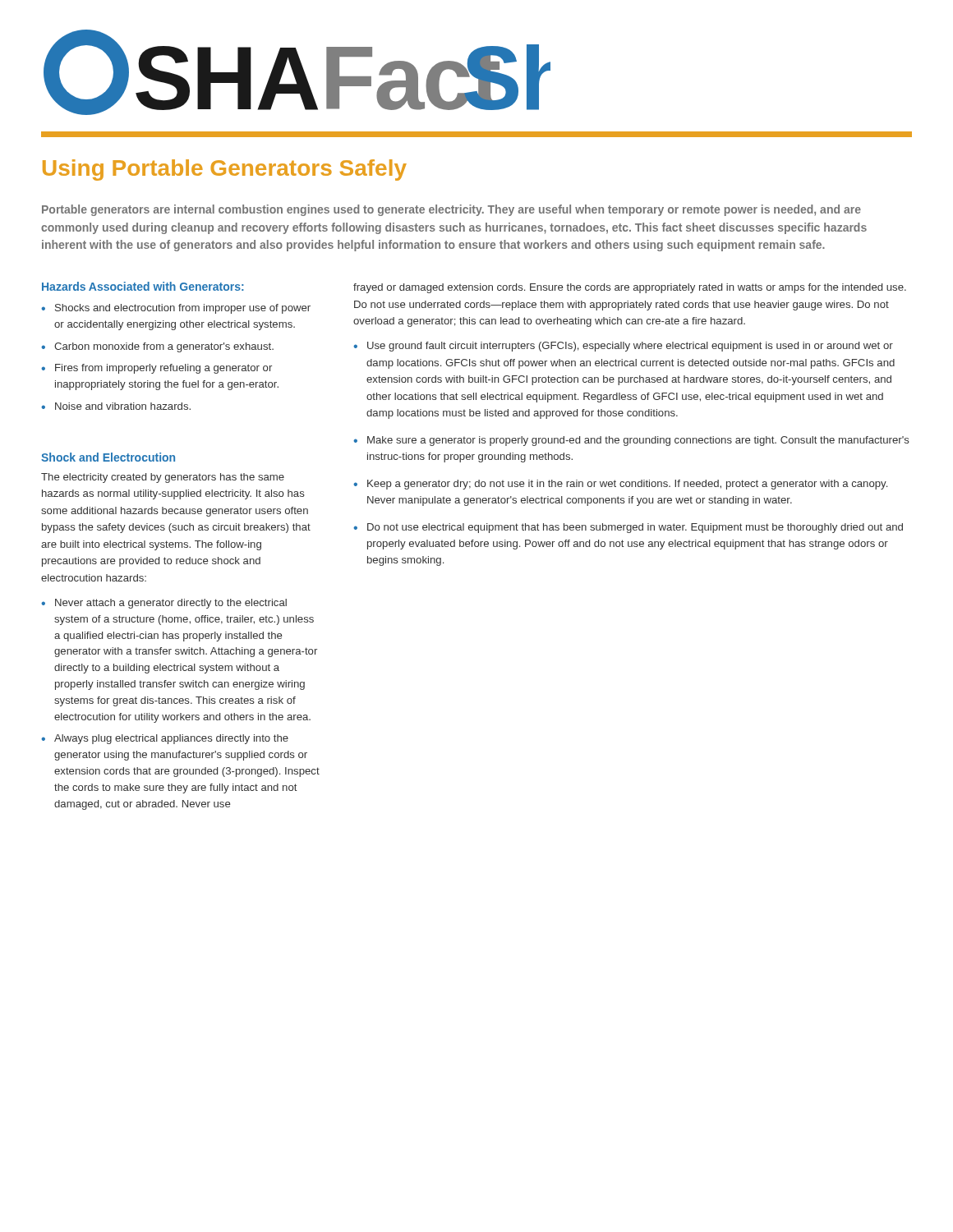Locate the block of text that opens with "Keep a generator dry; do not"

tap(627, 491)
